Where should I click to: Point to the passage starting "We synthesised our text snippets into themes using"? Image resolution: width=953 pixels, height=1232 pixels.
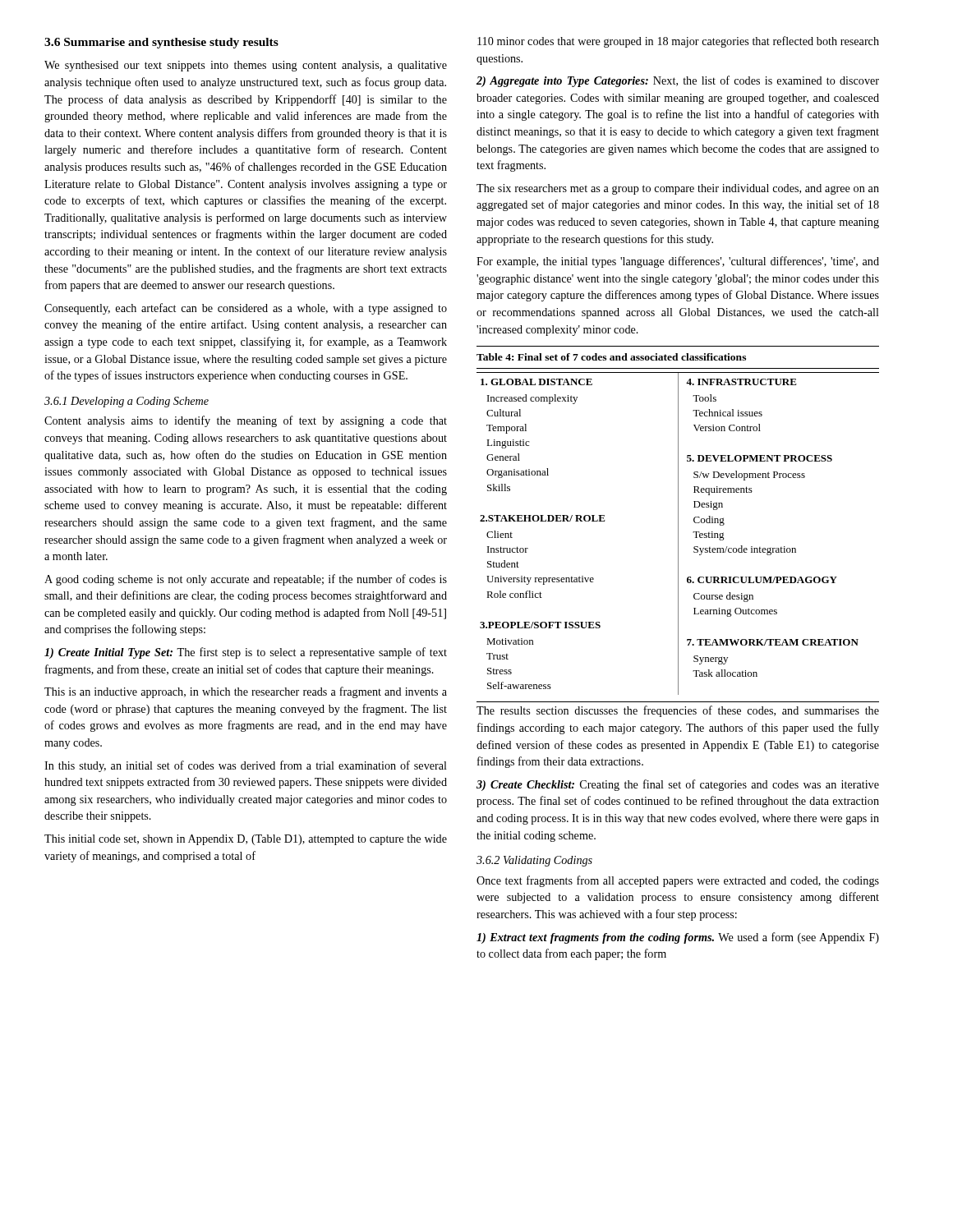click(x=246, y=221)
